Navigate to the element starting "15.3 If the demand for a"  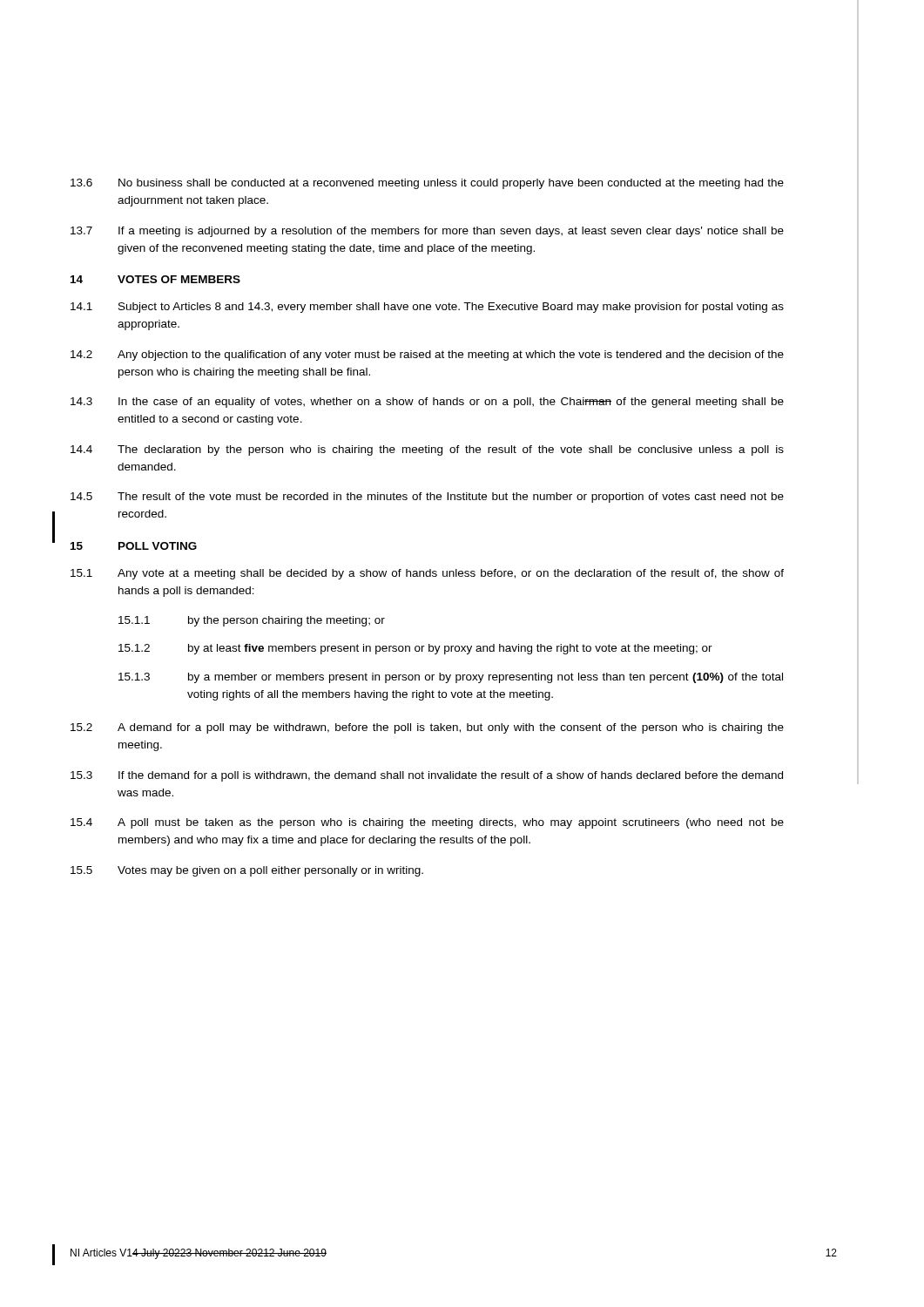[x=427, y=784]
